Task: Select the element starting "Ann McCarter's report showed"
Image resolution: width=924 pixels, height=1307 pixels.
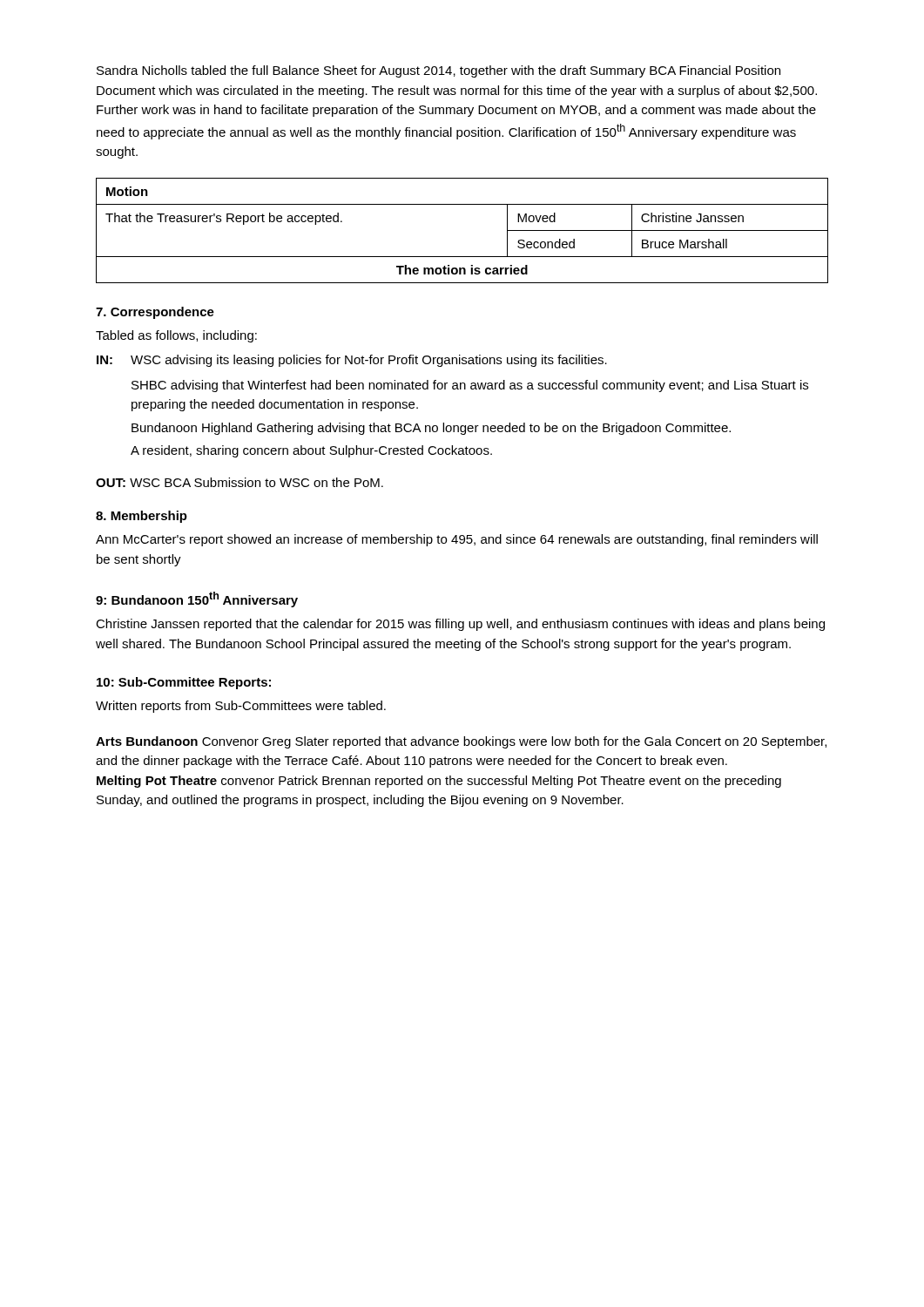Action: [457, 549]
